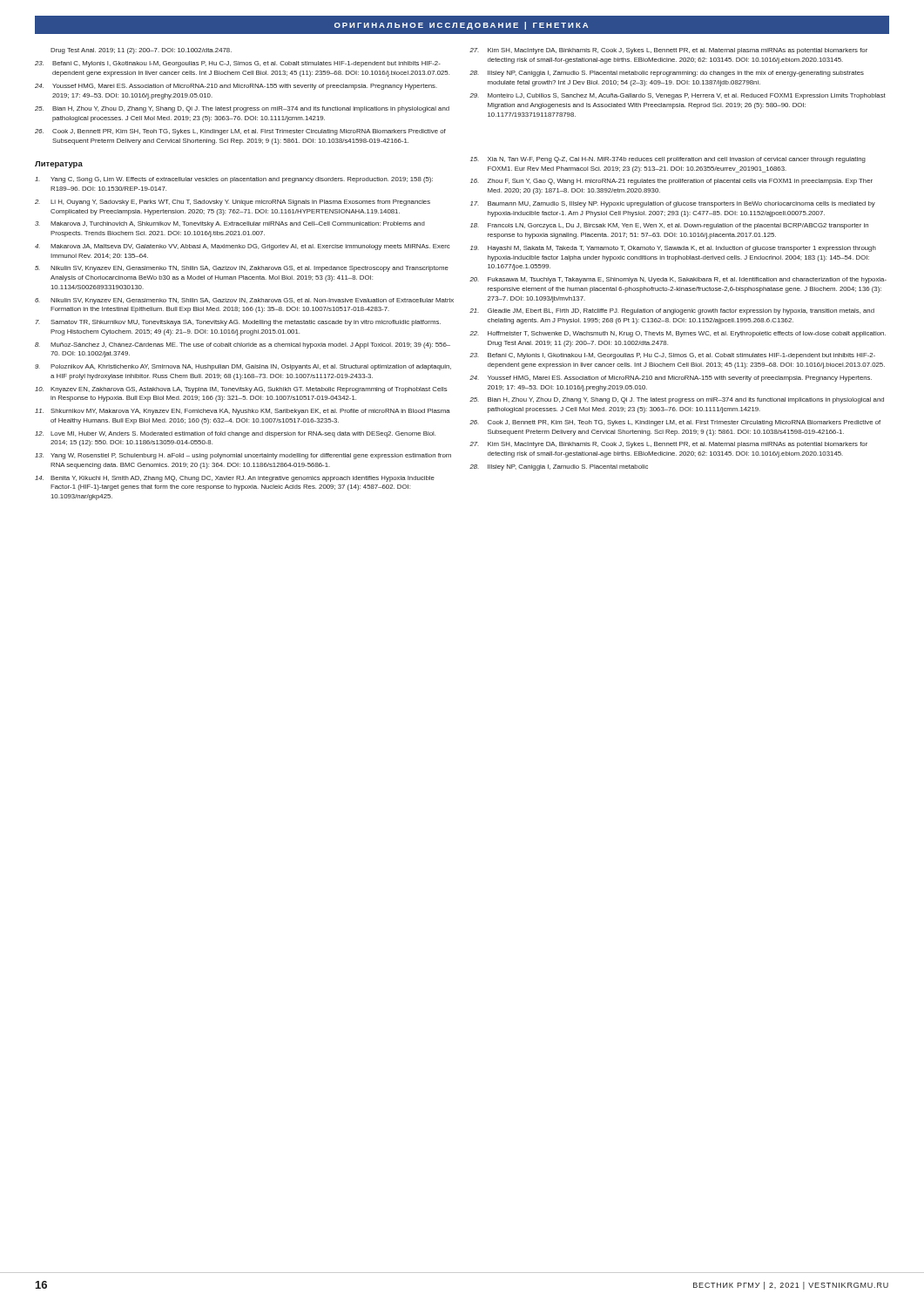This screenshot has height=1307, width=924.
Task: Click on the list item with the text "8. Muñoz-Sánchez J,"
Action: click(x=244, y=350)
